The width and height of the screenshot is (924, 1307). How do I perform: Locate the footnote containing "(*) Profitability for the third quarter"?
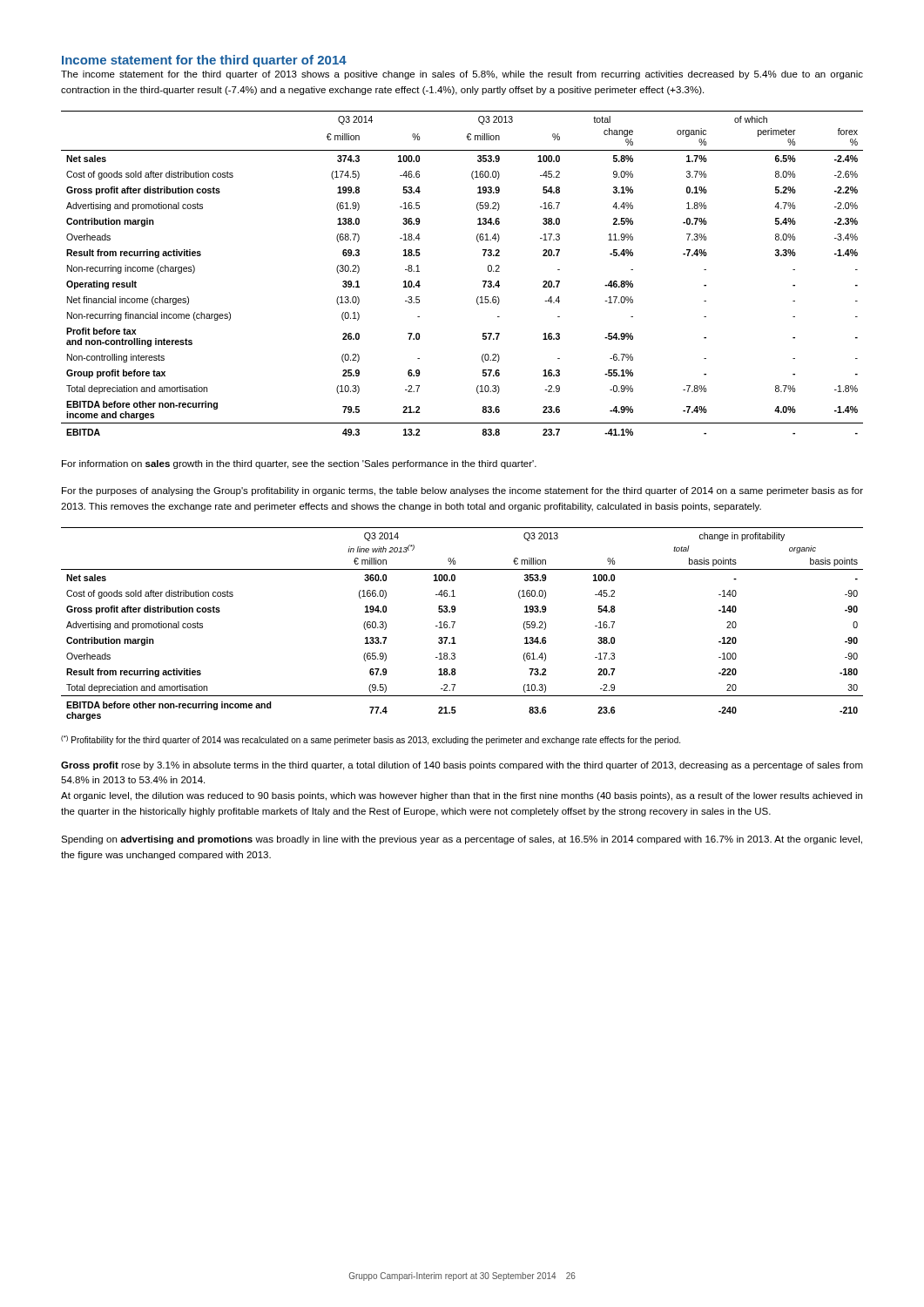pyautogui.click(x=371, y=740)
